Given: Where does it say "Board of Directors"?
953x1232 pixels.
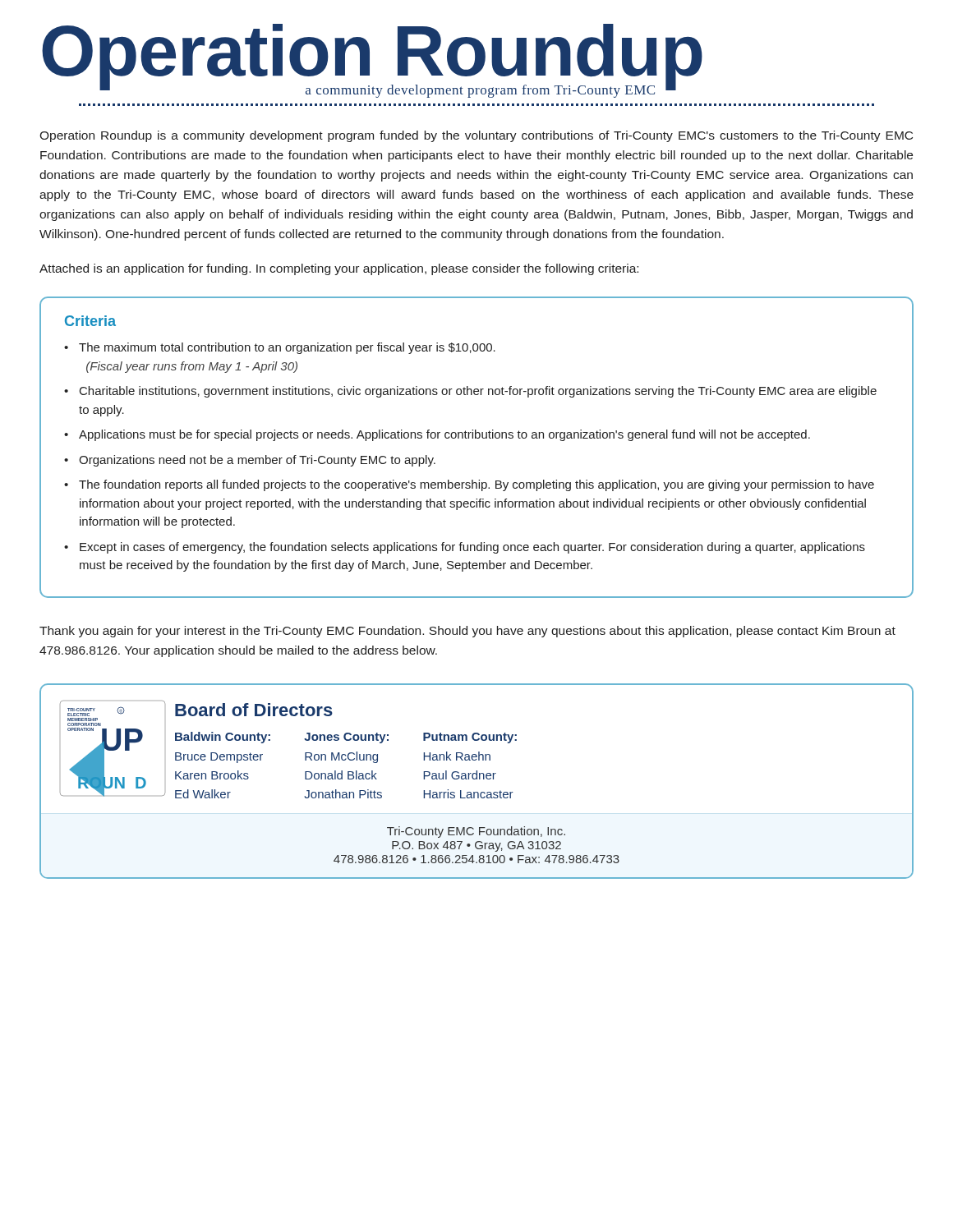Looking at the screenshot, I should coord(254,710).
